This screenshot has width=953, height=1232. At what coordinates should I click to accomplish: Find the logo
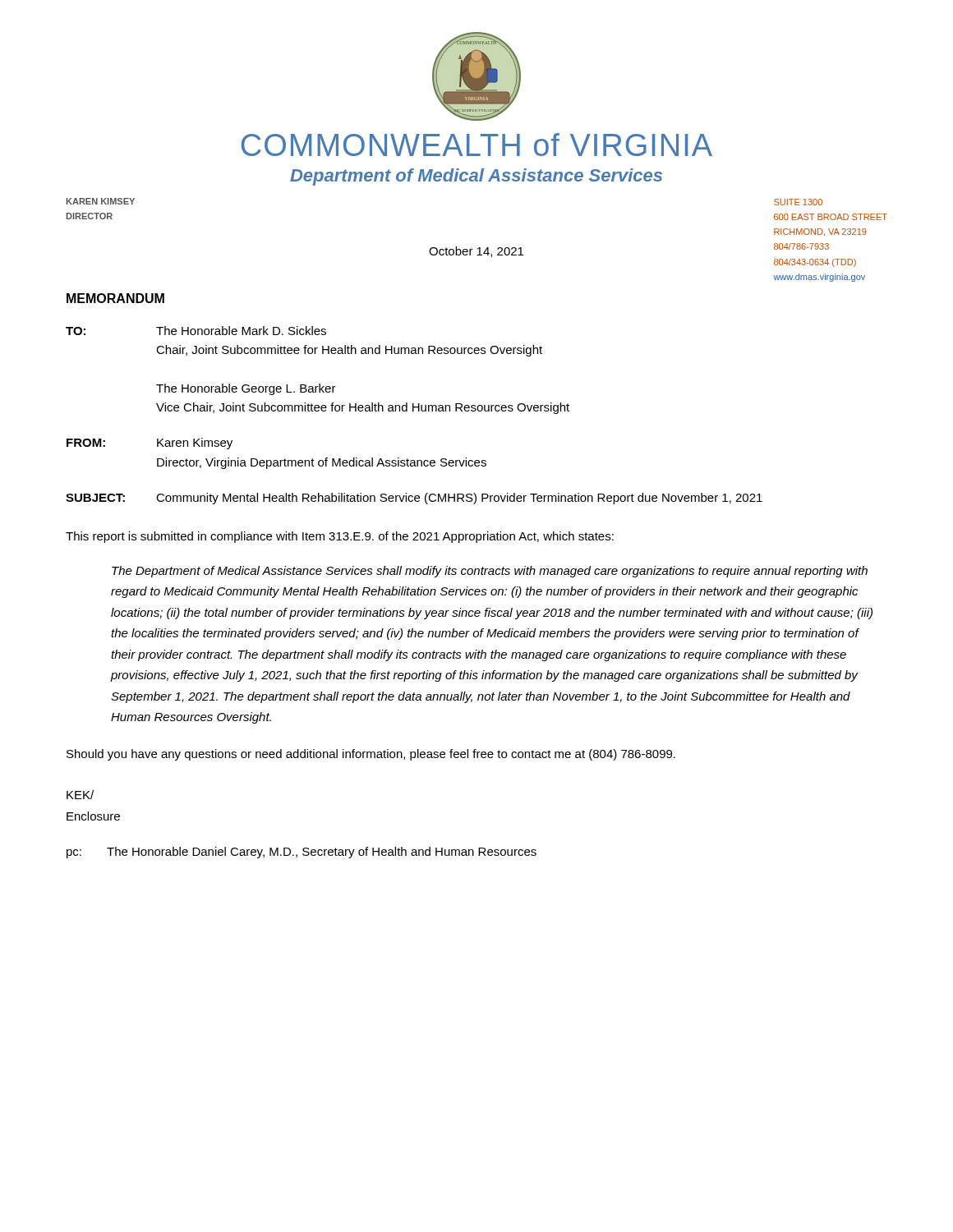pos(476,61)
